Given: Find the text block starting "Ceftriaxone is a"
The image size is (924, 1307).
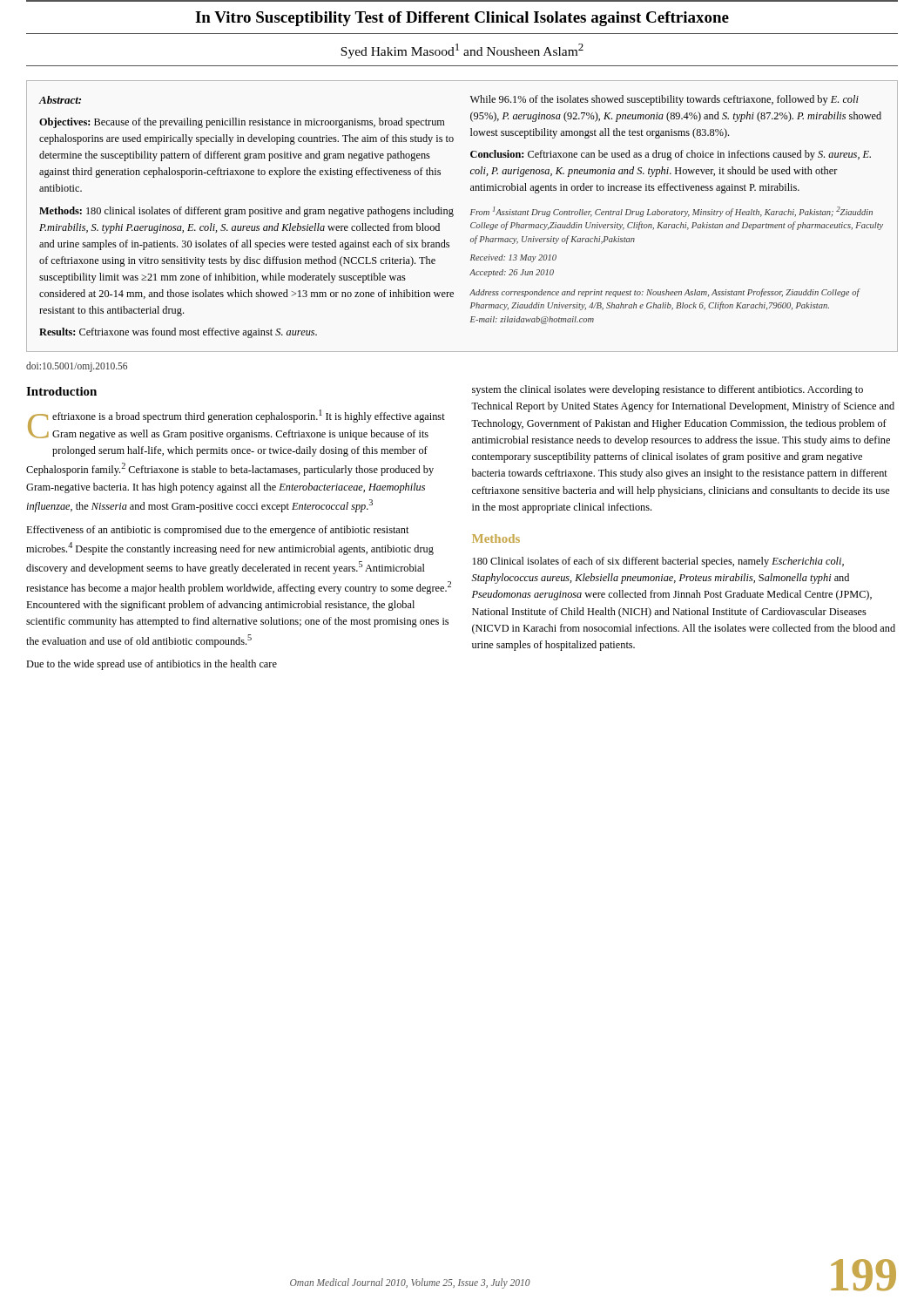Looking at the screenshot, I should click(x=235, y=459).
